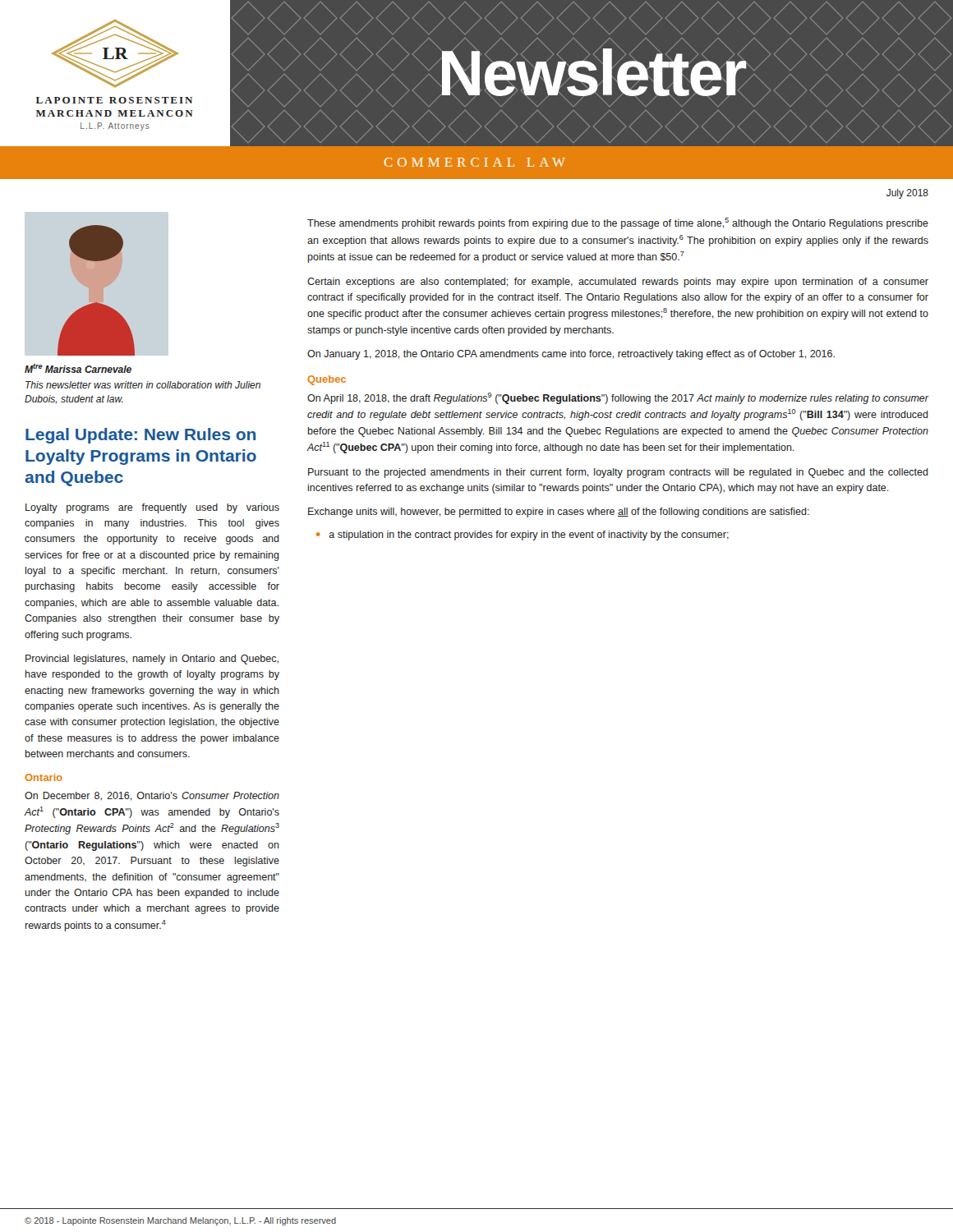Where is the passage that starts "• a stipulation in the contract provides"?
The image size is (953, 1232).
(x=522, y=535)
